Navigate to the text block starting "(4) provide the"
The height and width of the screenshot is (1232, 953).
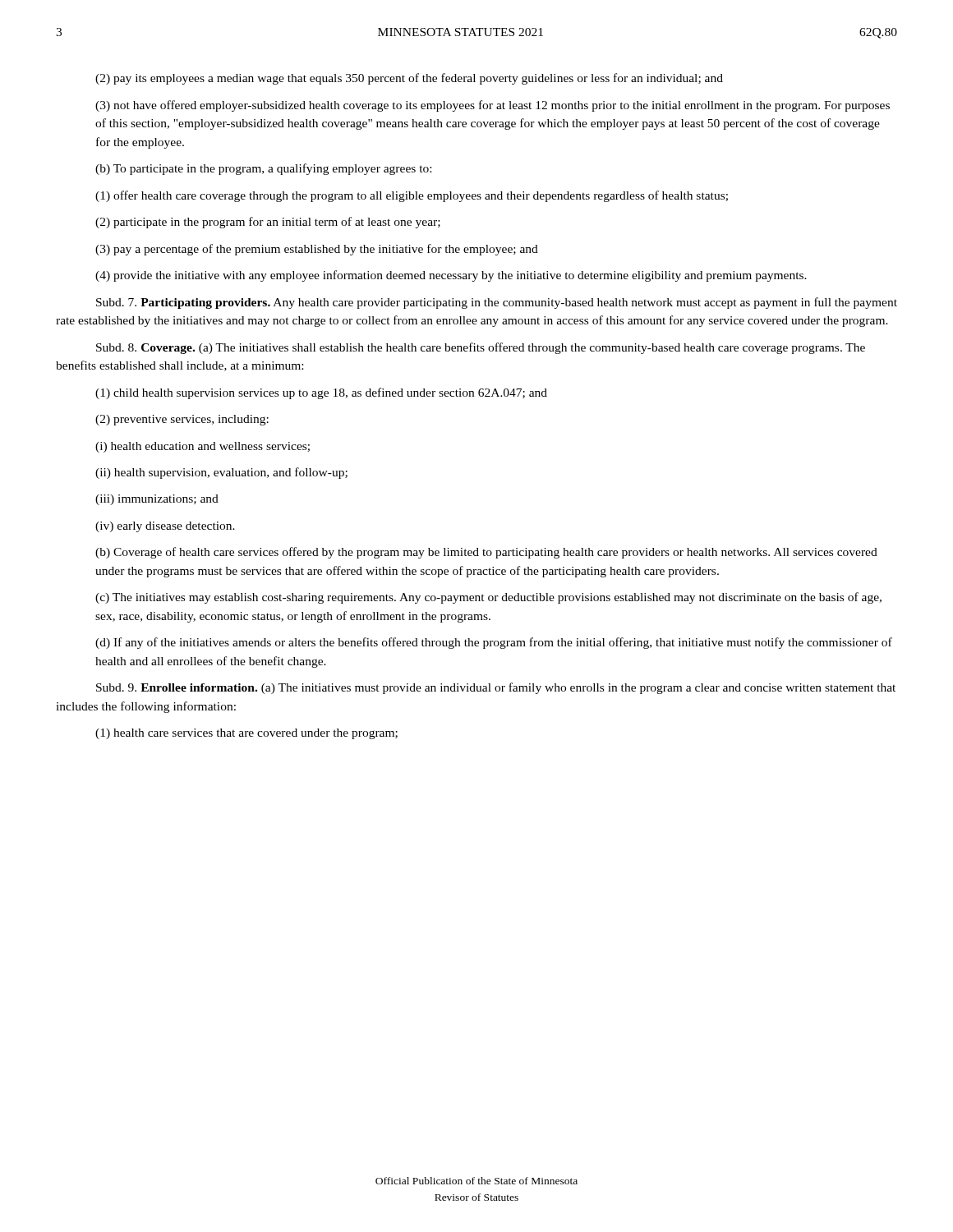click(x=451, y=275)
